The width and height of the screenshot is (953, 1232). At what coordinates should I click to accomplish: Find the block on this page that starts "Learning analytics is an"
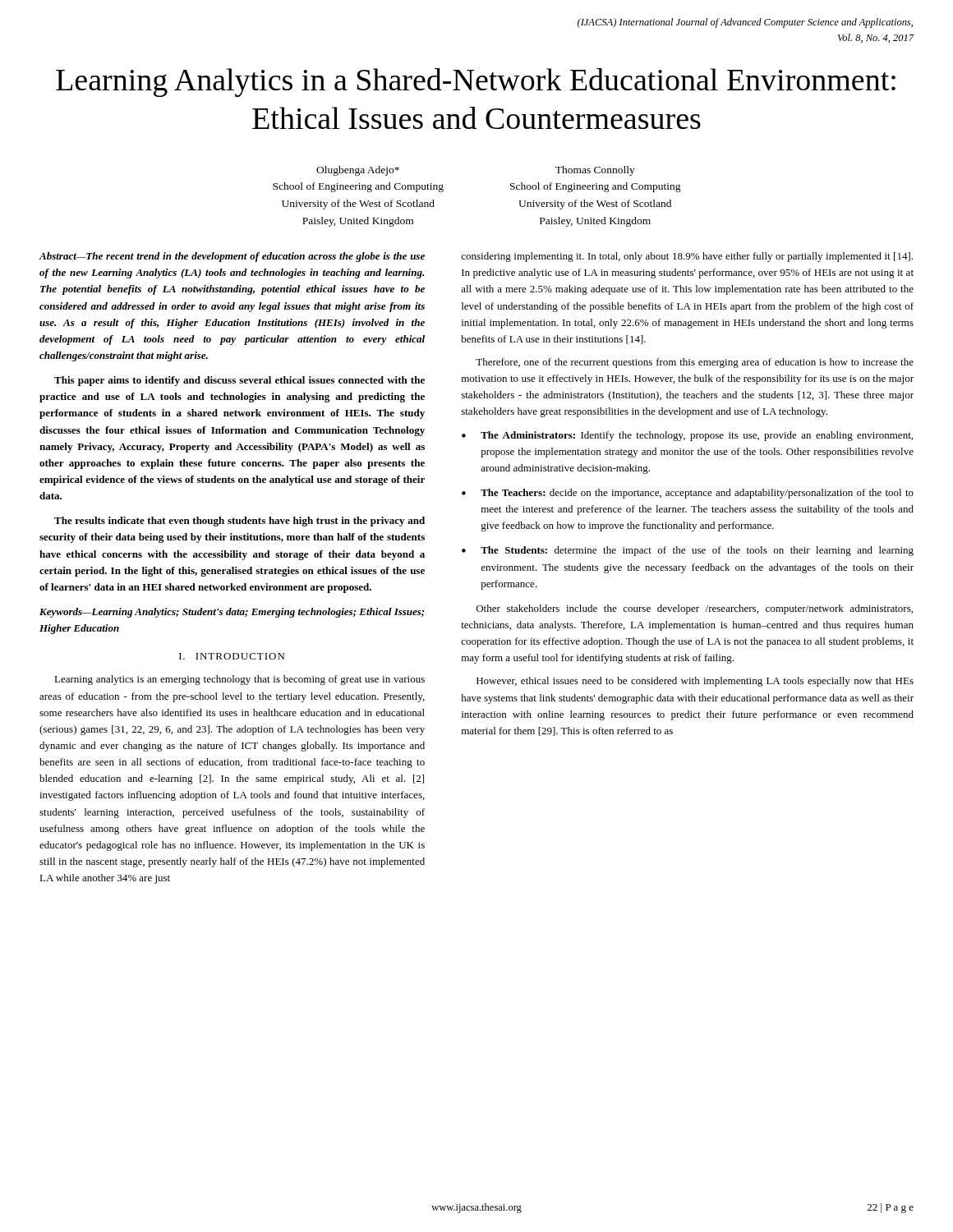[232, 779]
